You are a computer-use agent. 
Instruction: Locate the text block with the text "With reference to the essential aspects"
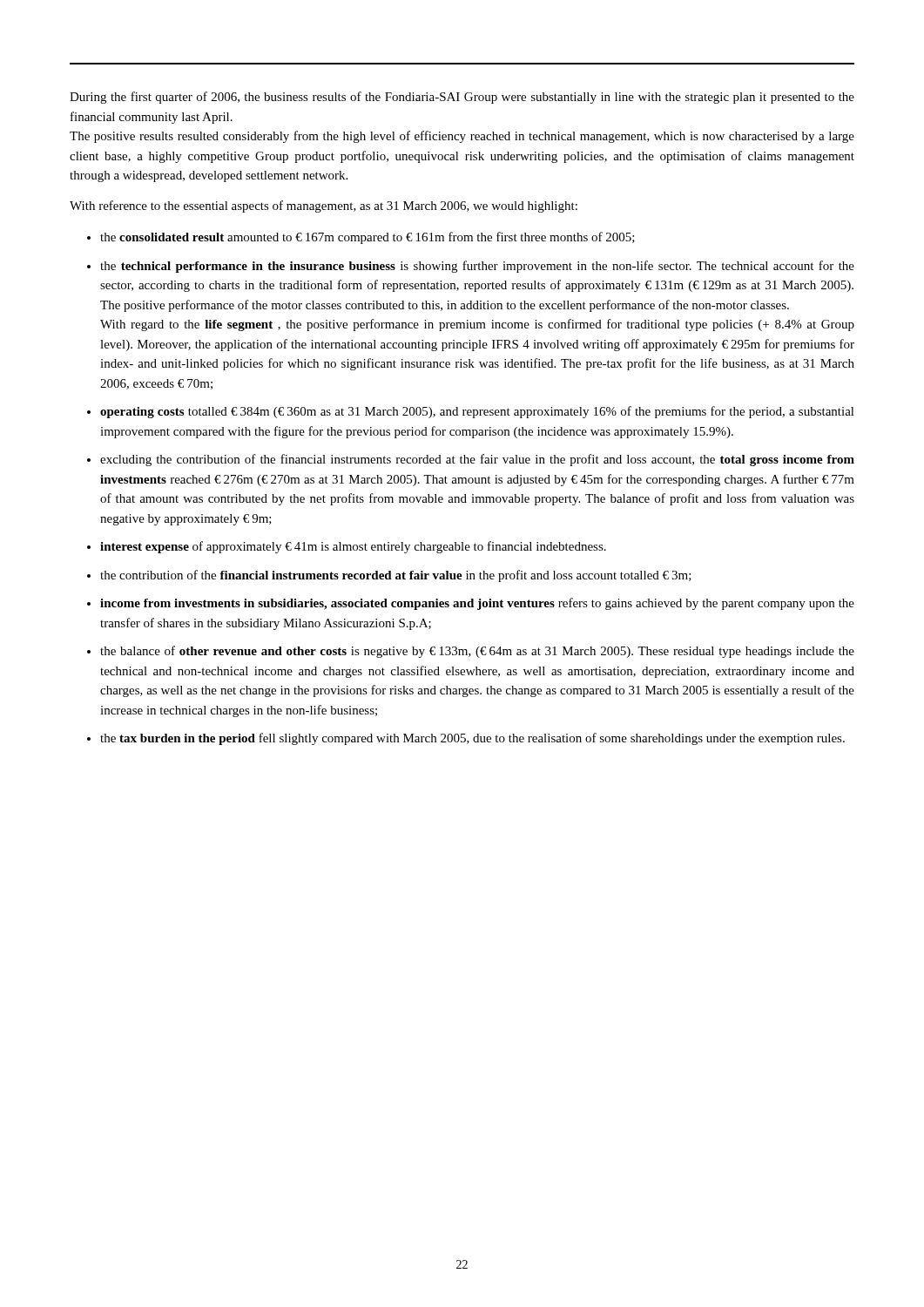(324, 205)
